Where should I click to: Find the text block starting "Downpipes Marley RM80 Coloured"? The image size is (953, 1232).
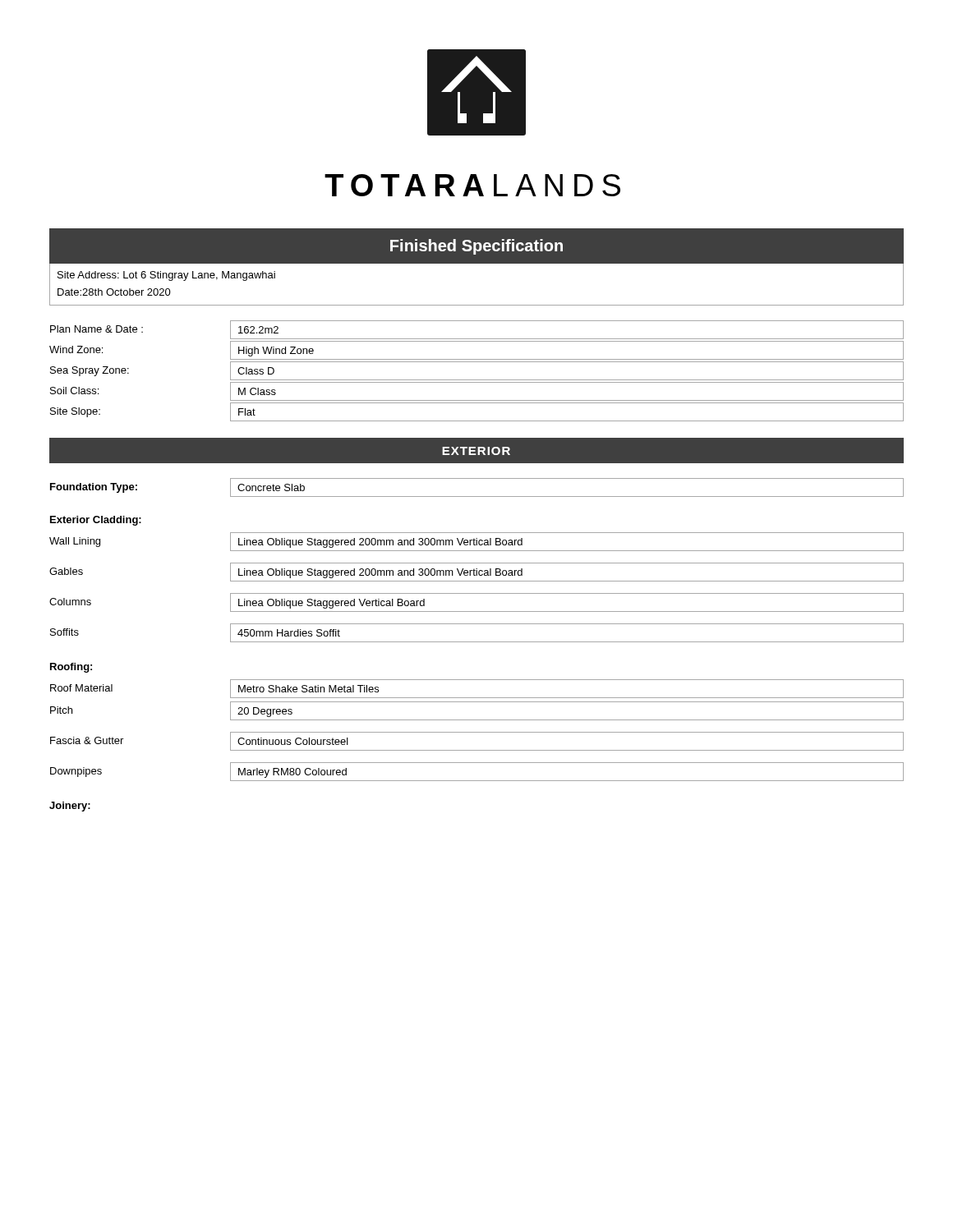(476, 771)
